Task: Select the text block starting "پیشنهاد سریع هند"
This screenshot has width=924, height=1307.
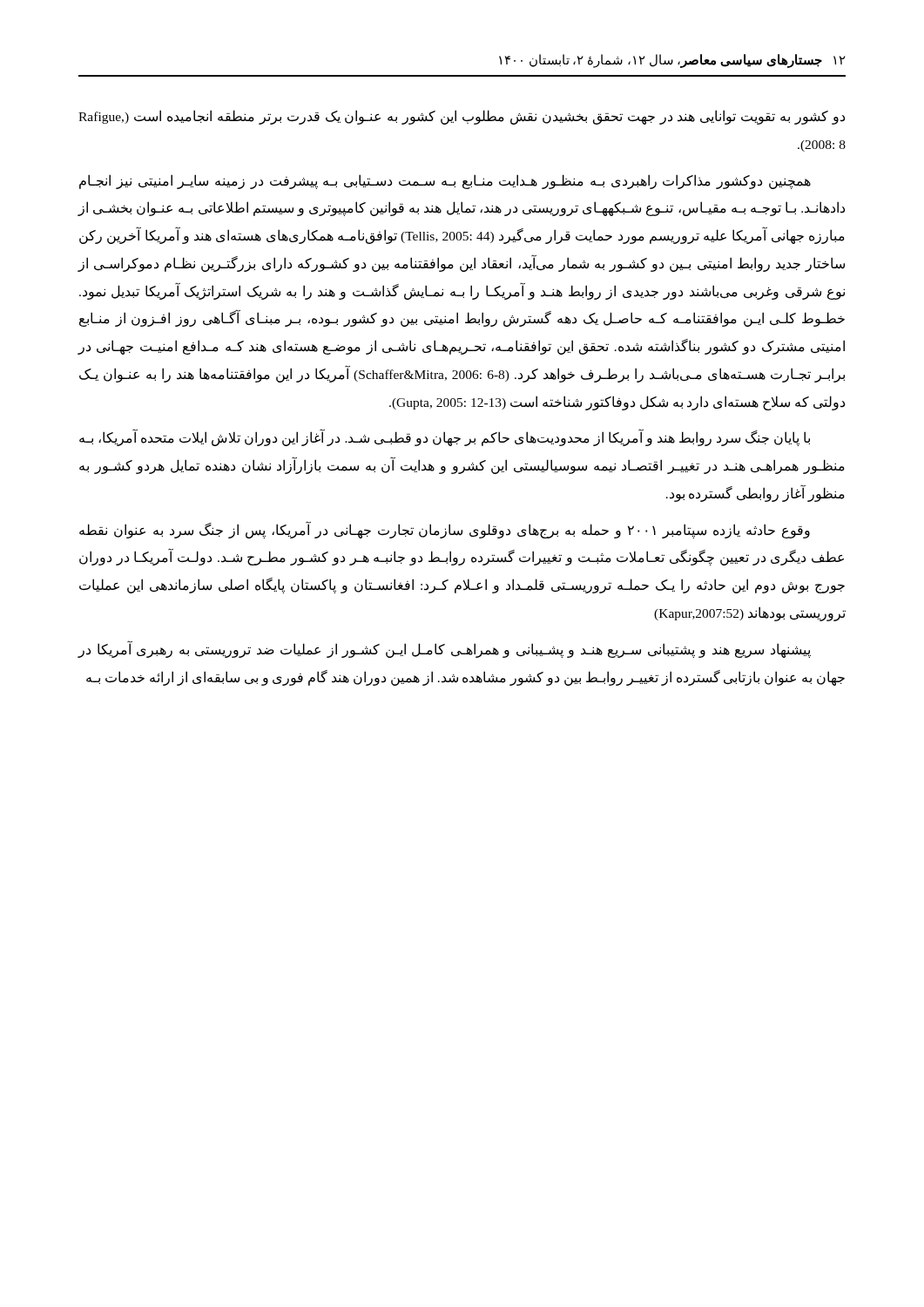Action: [x=462, y=664]
